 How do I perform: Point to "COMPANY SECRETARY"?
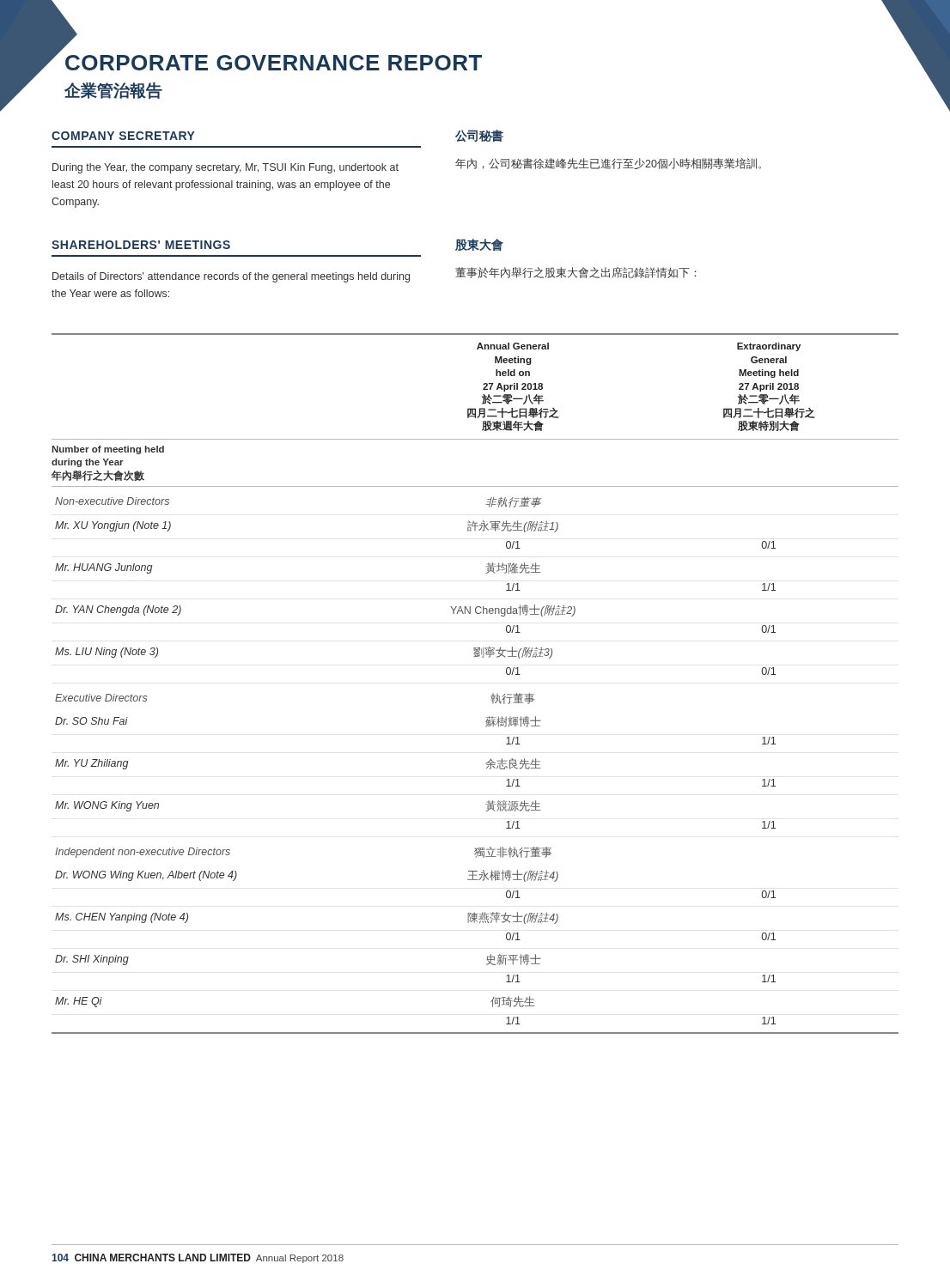point(236,138)
